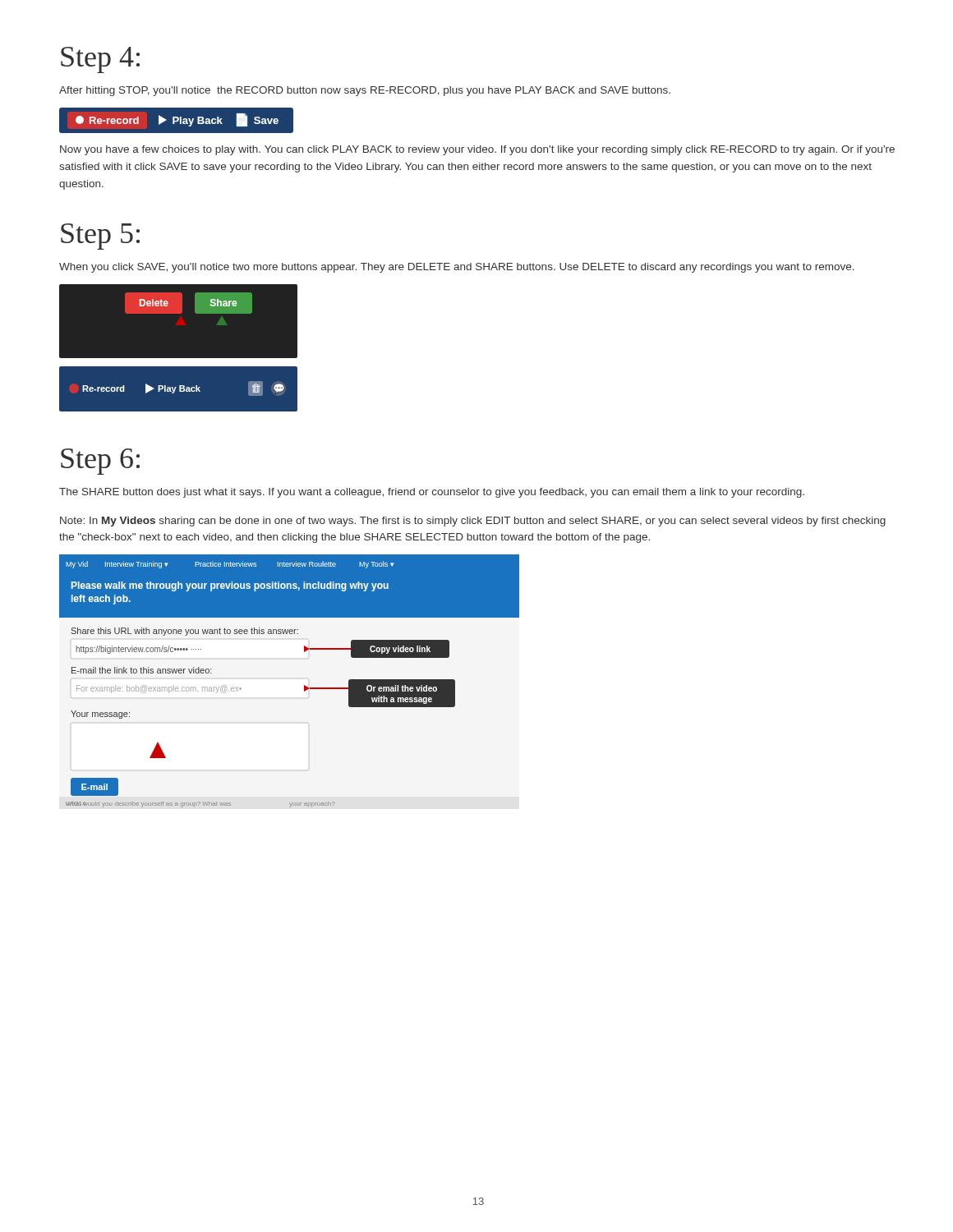Viewport: 953px width, 1232px height.
Task: Find the block starting "Now you have a few choices to"
Action: (x=478, y=167)
